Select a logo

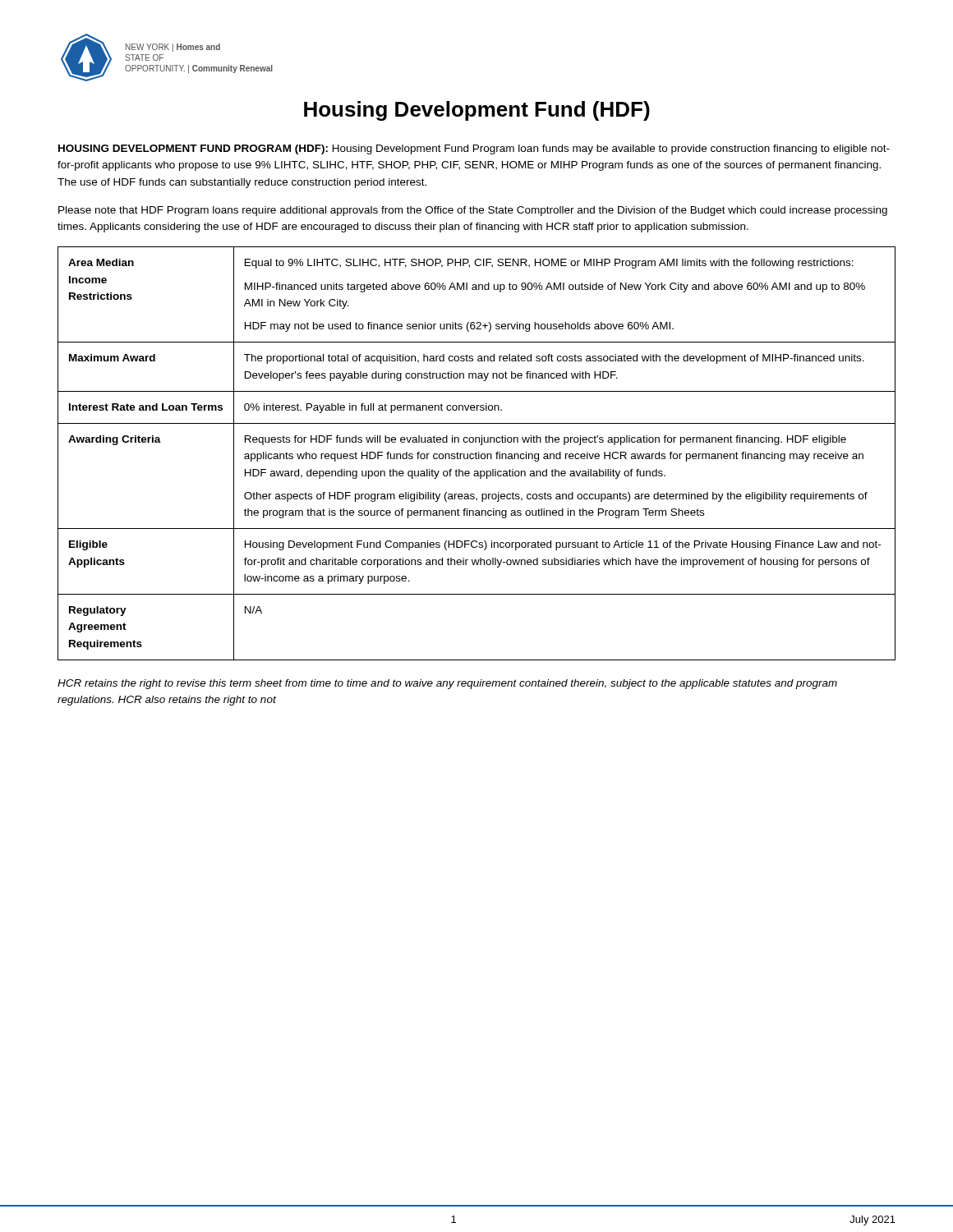tap(476, 58)
